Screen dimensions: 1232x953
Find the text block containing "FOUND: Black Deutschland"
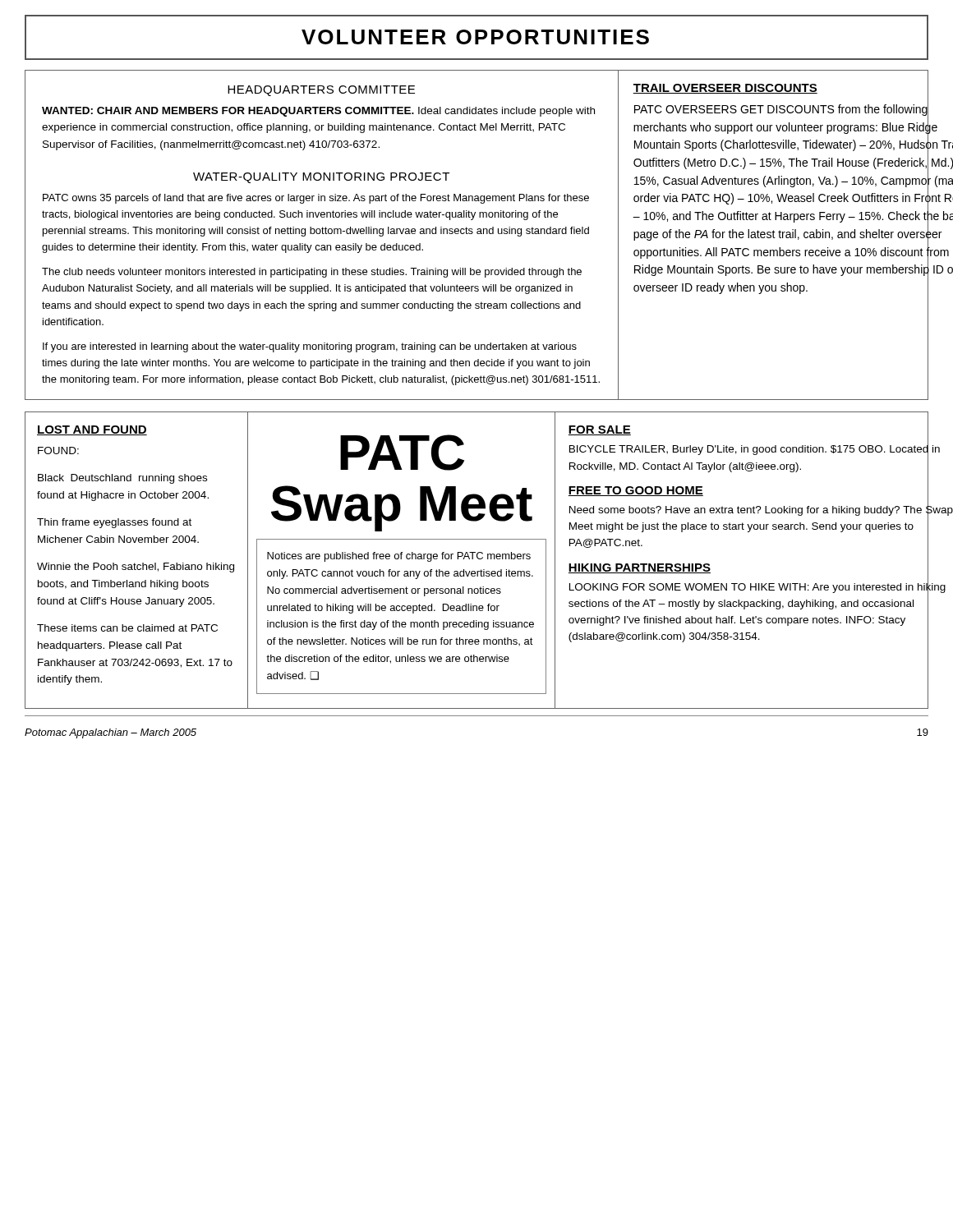[x=136, y=566]
